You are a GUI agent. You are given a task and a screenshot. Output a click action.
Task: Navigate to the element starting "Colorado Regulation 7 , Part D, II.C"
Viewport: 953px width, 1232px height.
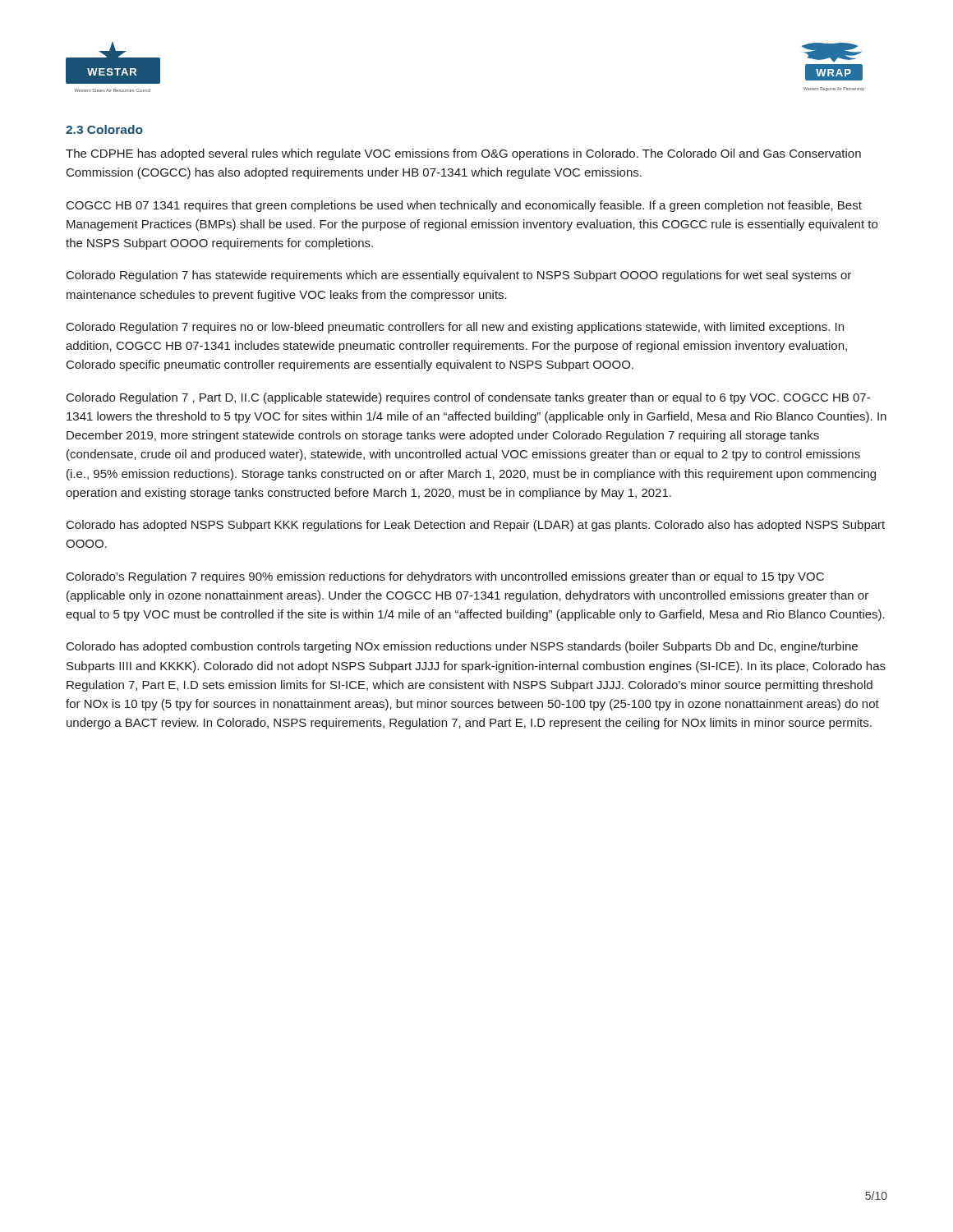[x=476, y=444]
